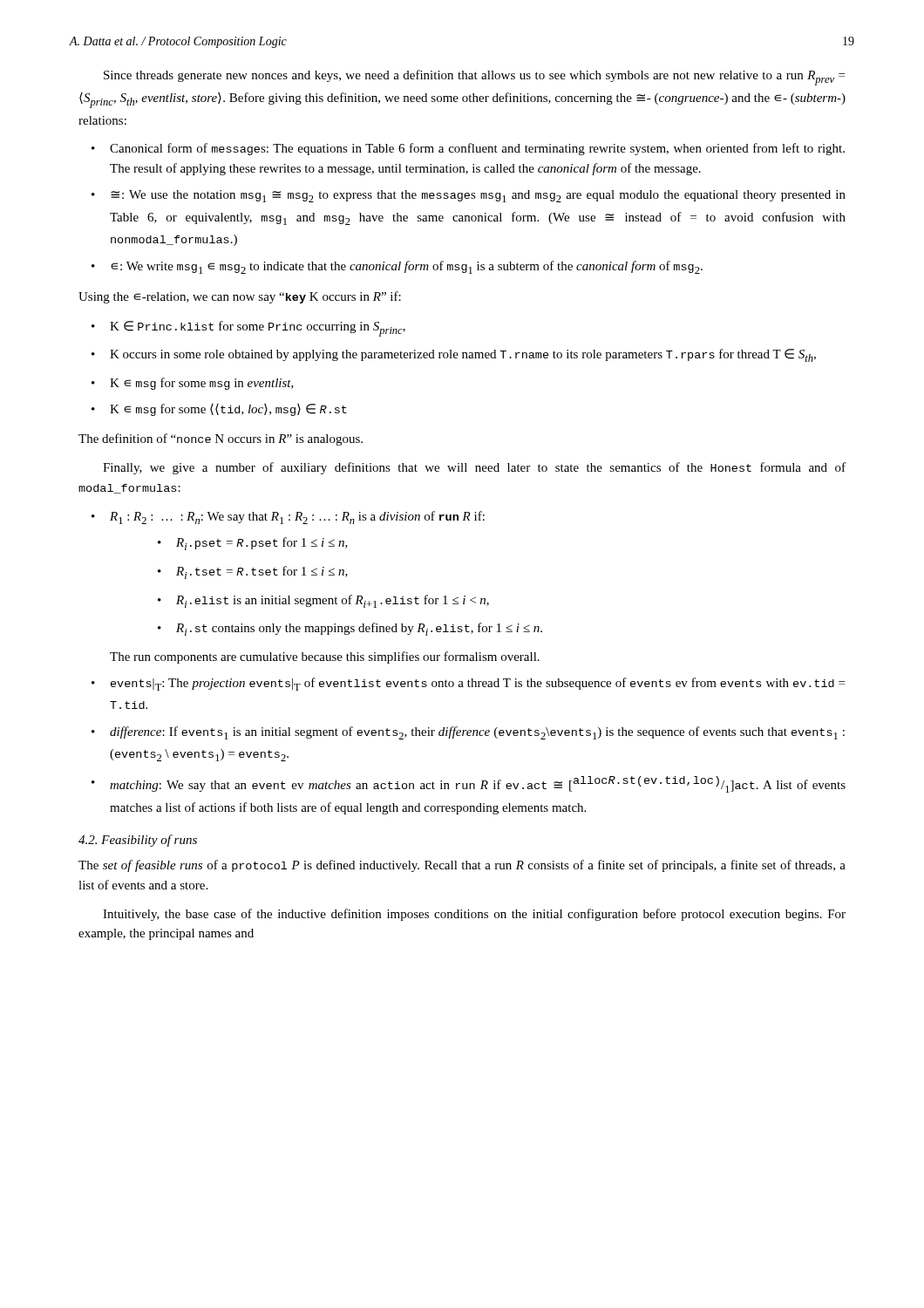Select the list item containing "Ri.pset = R.pset for"
The image size is (924, 1308).
(262, 544)
